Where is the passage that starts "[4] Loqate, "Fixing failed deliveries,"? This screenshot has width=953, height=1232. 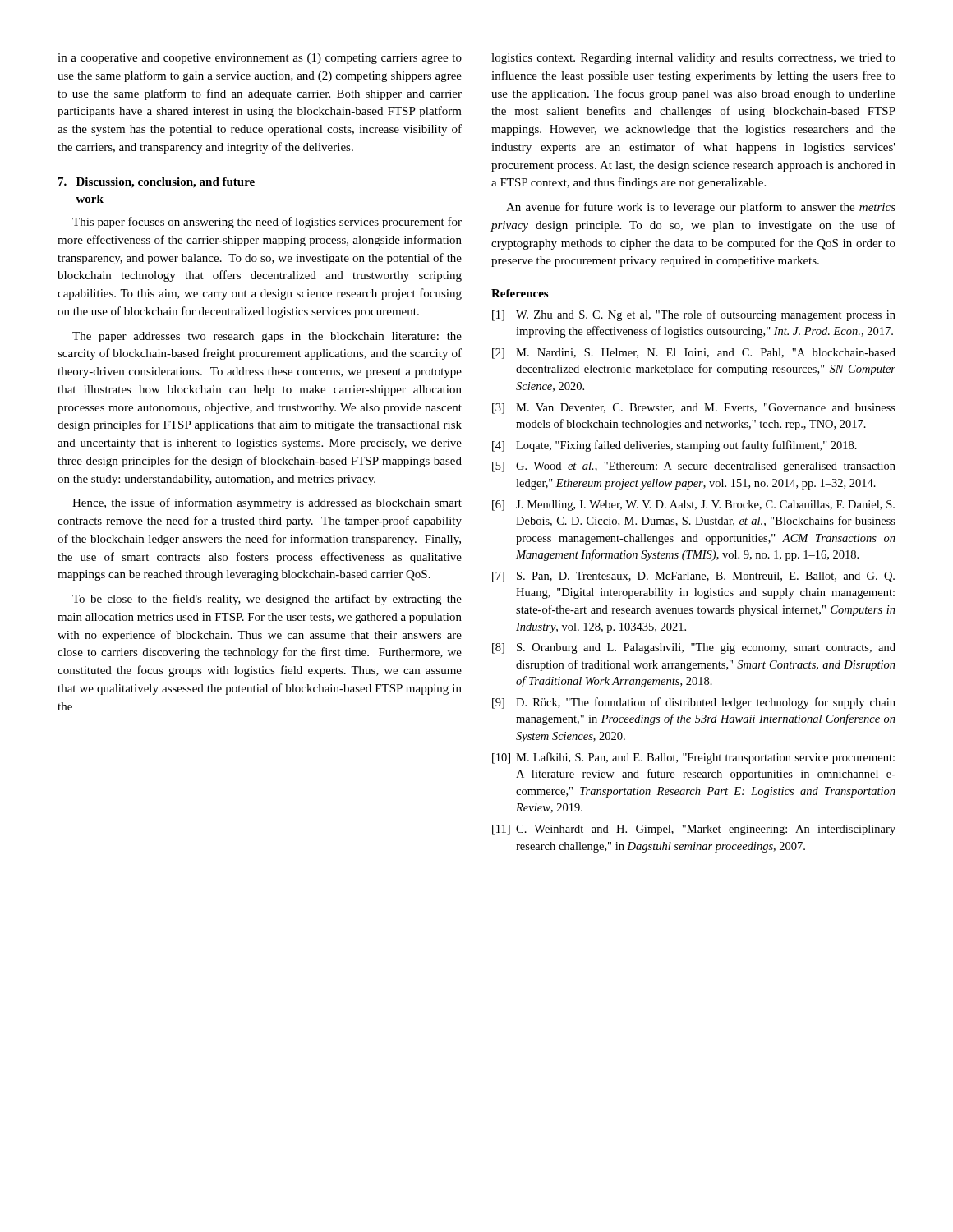693,445
